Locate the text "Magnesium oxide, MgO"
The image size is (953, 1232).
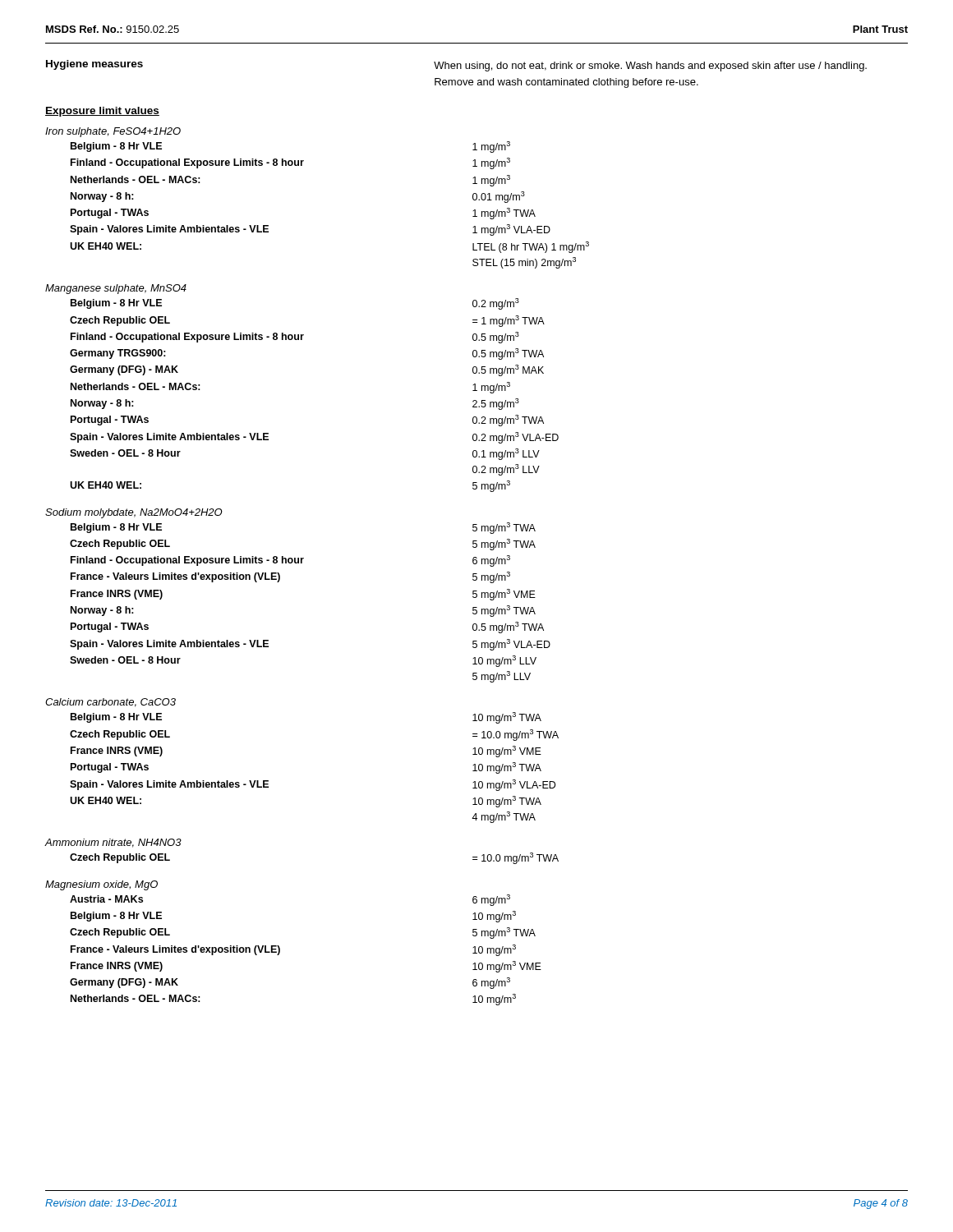click(102, 884)
